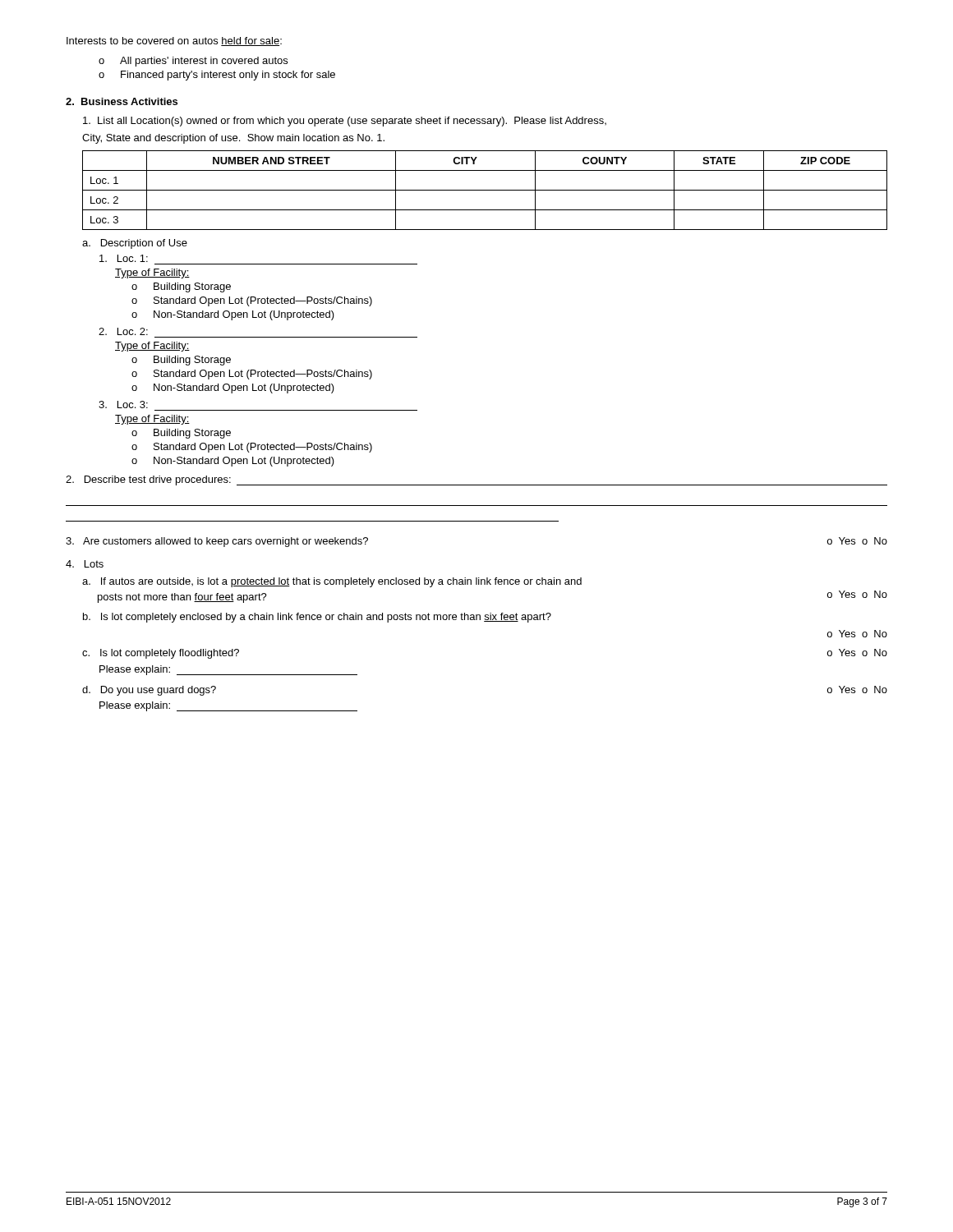
Task: Click on the text block starting "a. Description of"
Action: [135, 243]
